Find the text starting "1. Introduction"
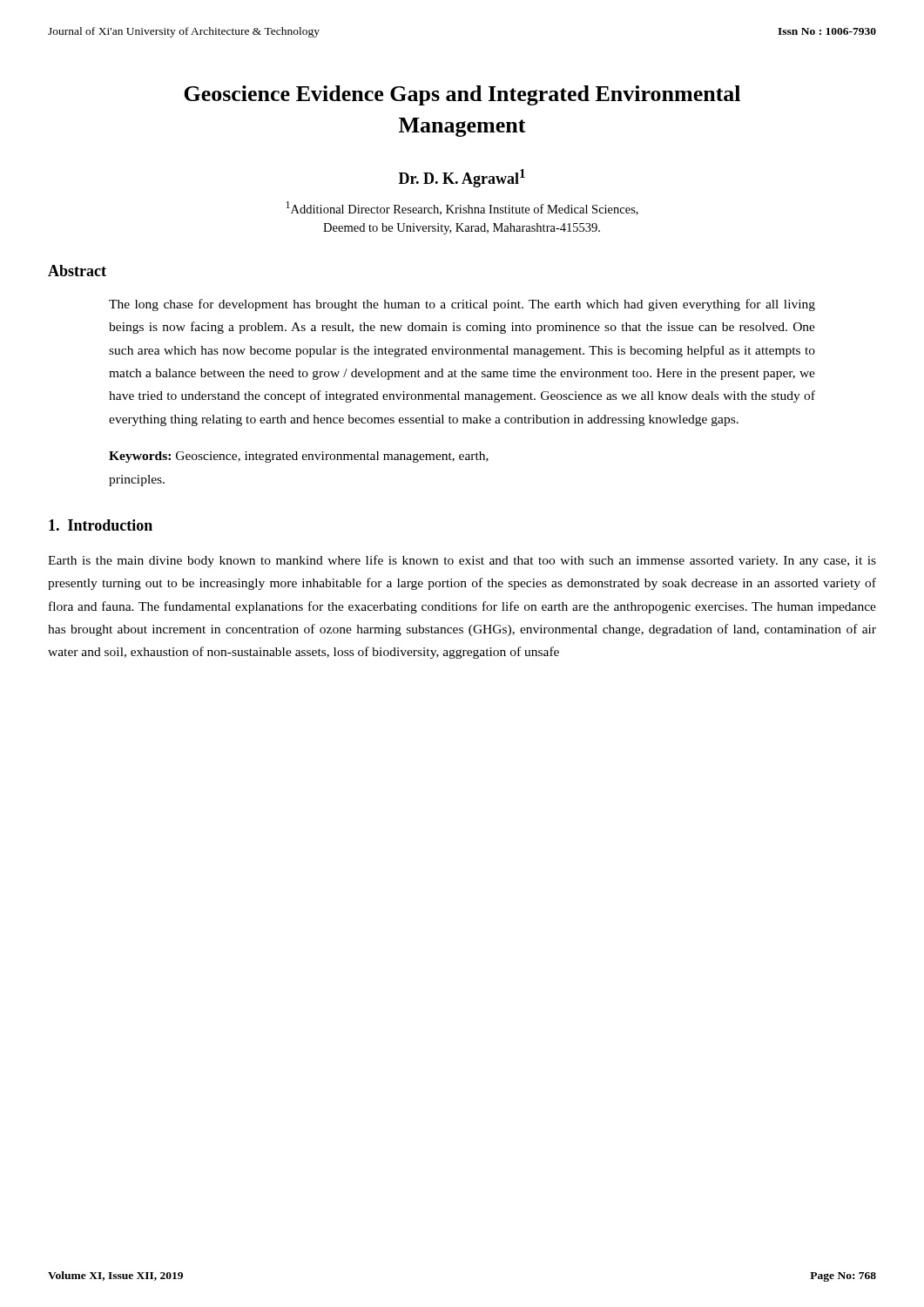This screenshot has height=1307, width=924. pos(100,525)
